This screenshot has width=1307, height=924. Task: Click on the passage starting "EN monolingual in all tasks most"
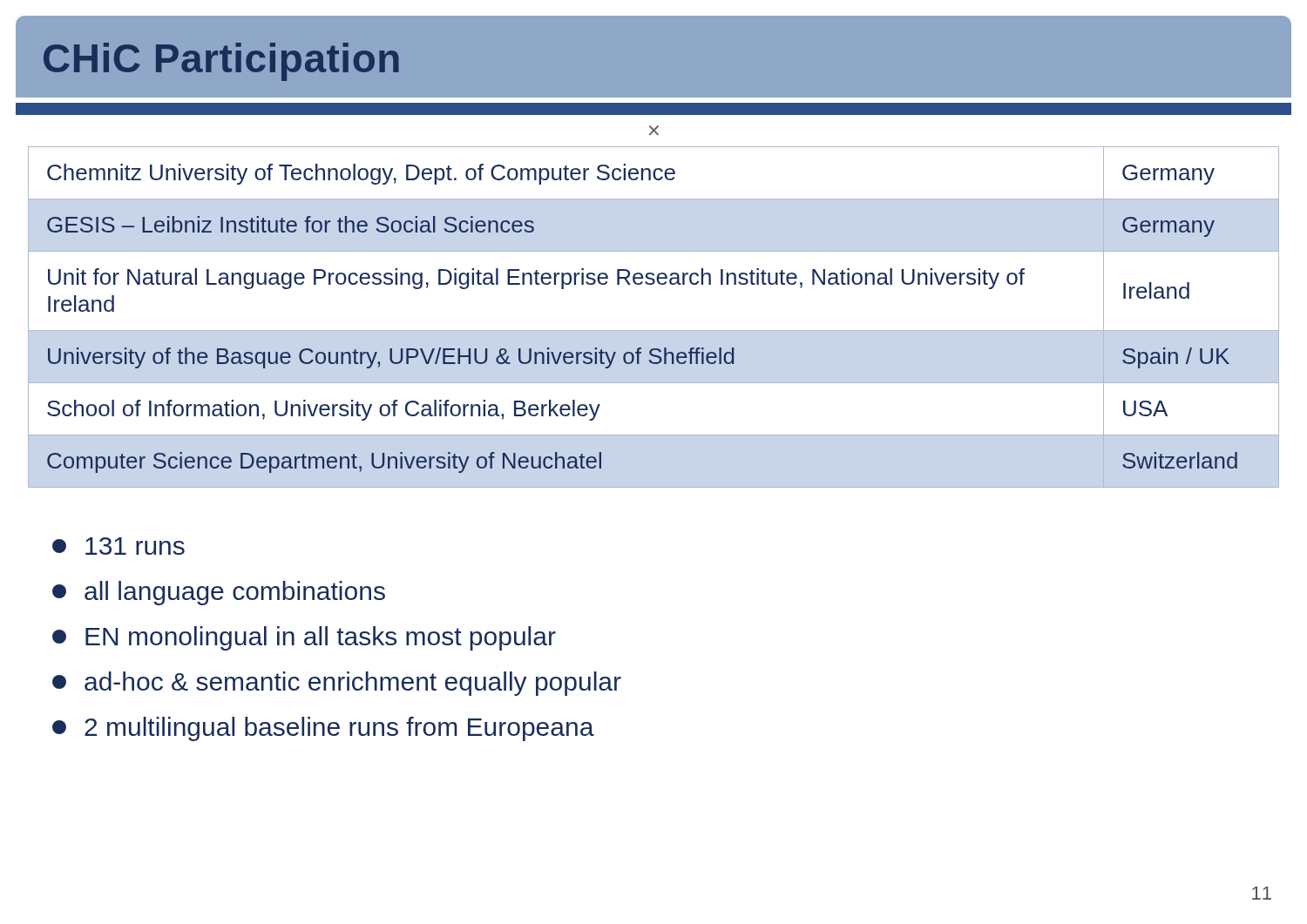coord(304,637)
